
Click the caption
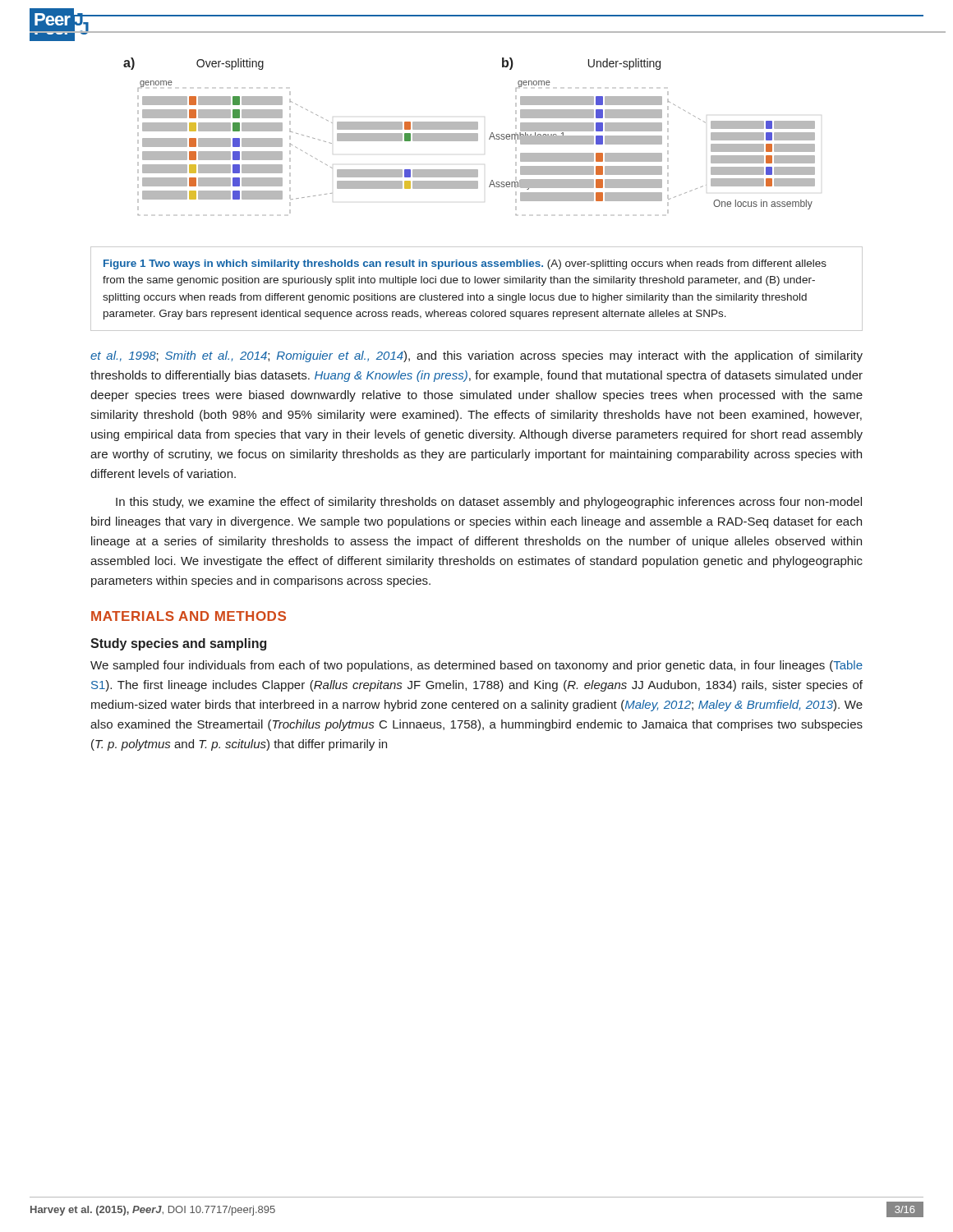coord(465,288)
